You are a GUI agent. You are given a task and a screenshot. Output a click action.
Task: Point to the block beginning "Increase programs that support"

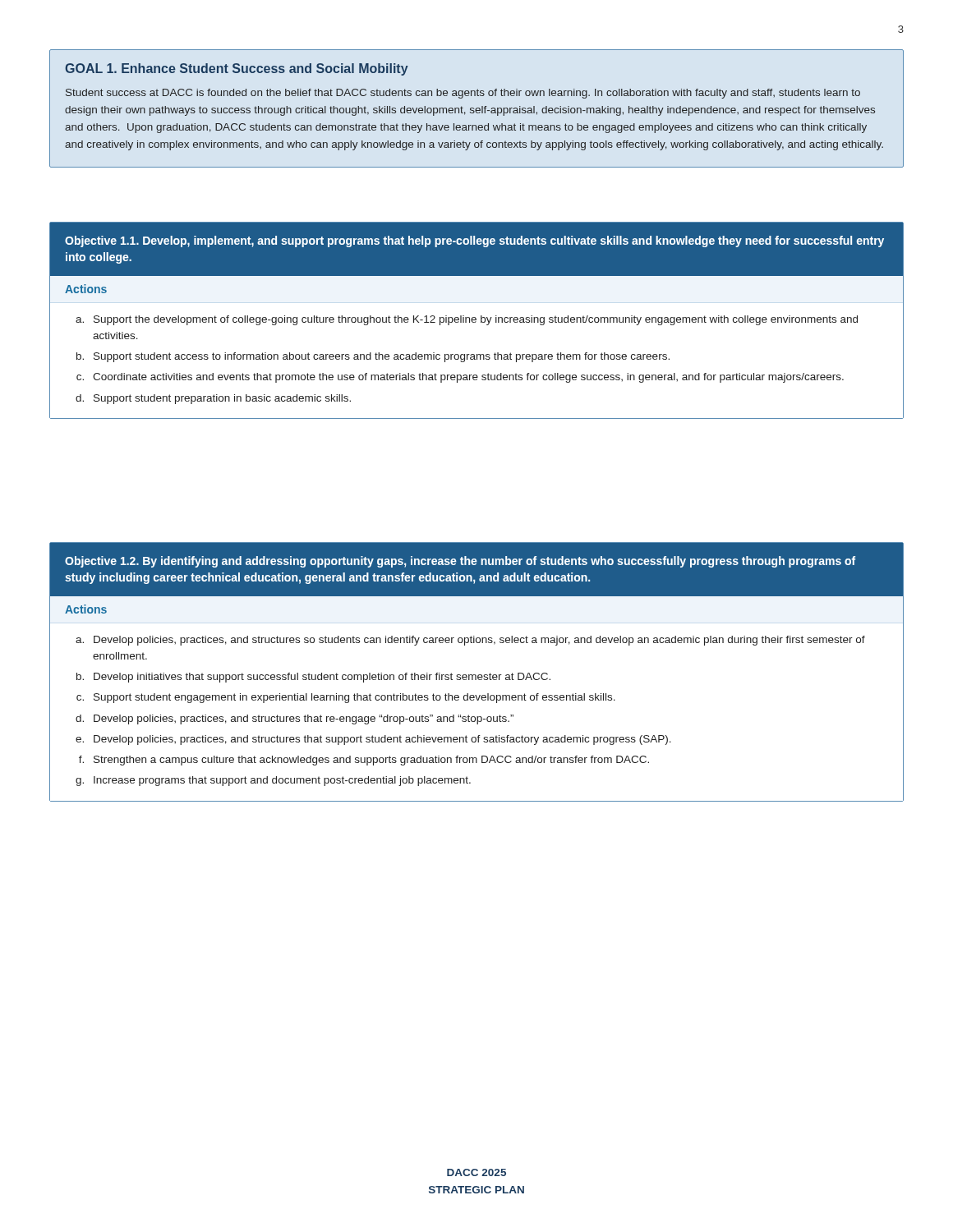(282, 780)
